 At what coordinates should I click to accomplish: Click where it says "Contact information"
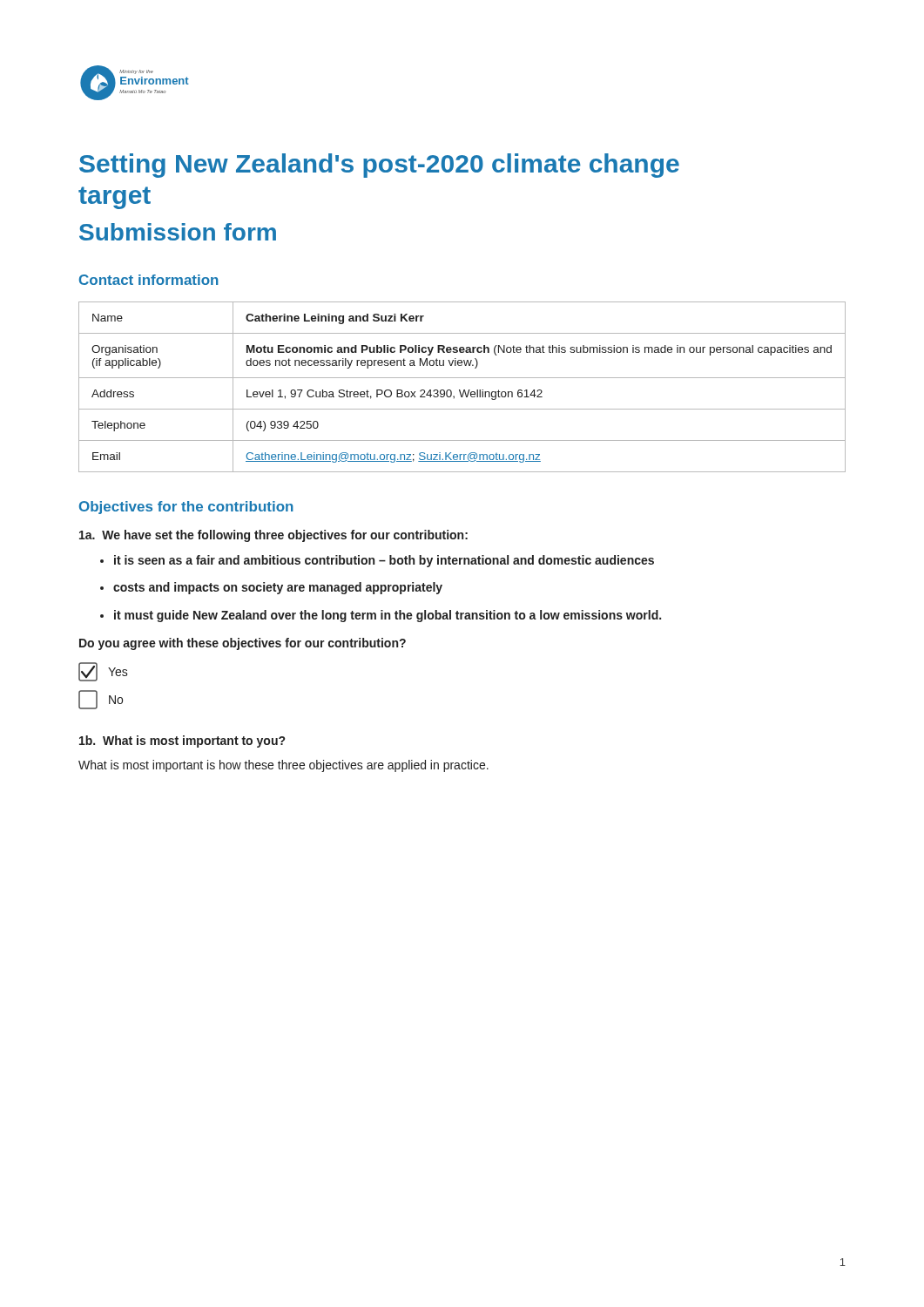[149, 280]
